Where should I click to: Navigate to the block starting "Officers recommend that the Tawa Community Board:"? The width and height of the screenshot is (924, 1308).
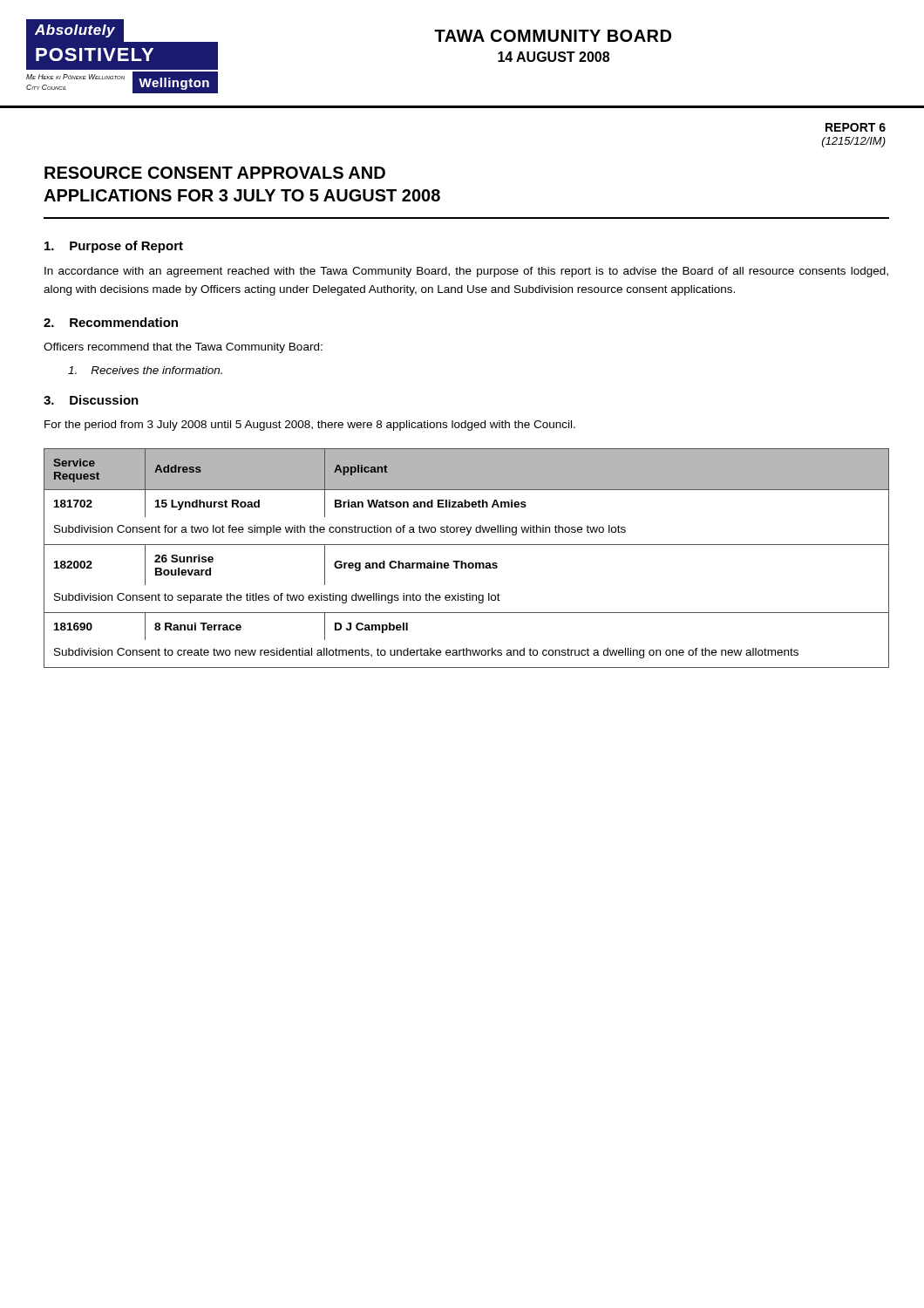click(183, 346)
